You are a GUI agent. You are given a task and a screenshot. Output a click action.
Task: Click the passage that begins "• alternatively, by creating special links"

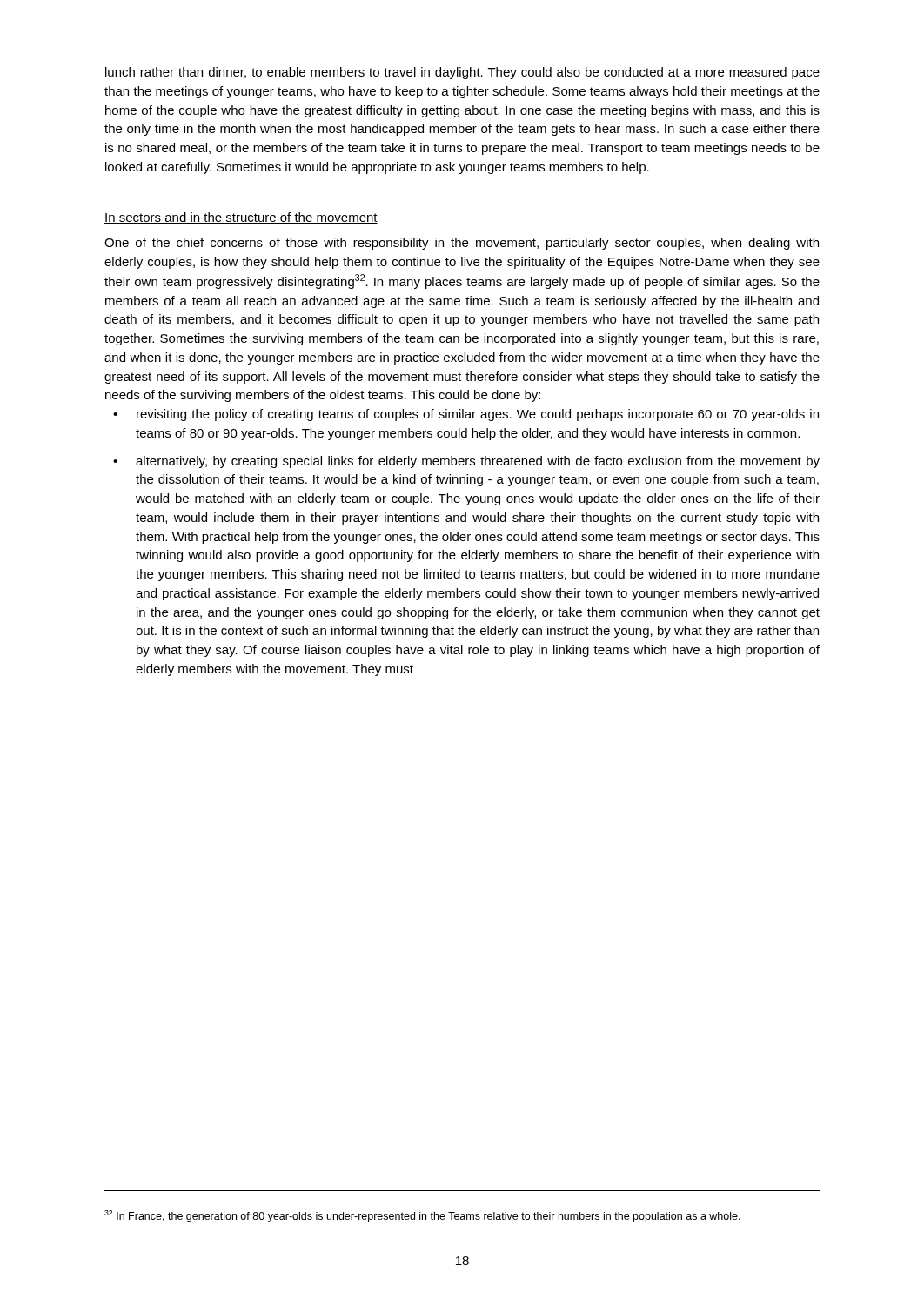click(x=462, y=565)
